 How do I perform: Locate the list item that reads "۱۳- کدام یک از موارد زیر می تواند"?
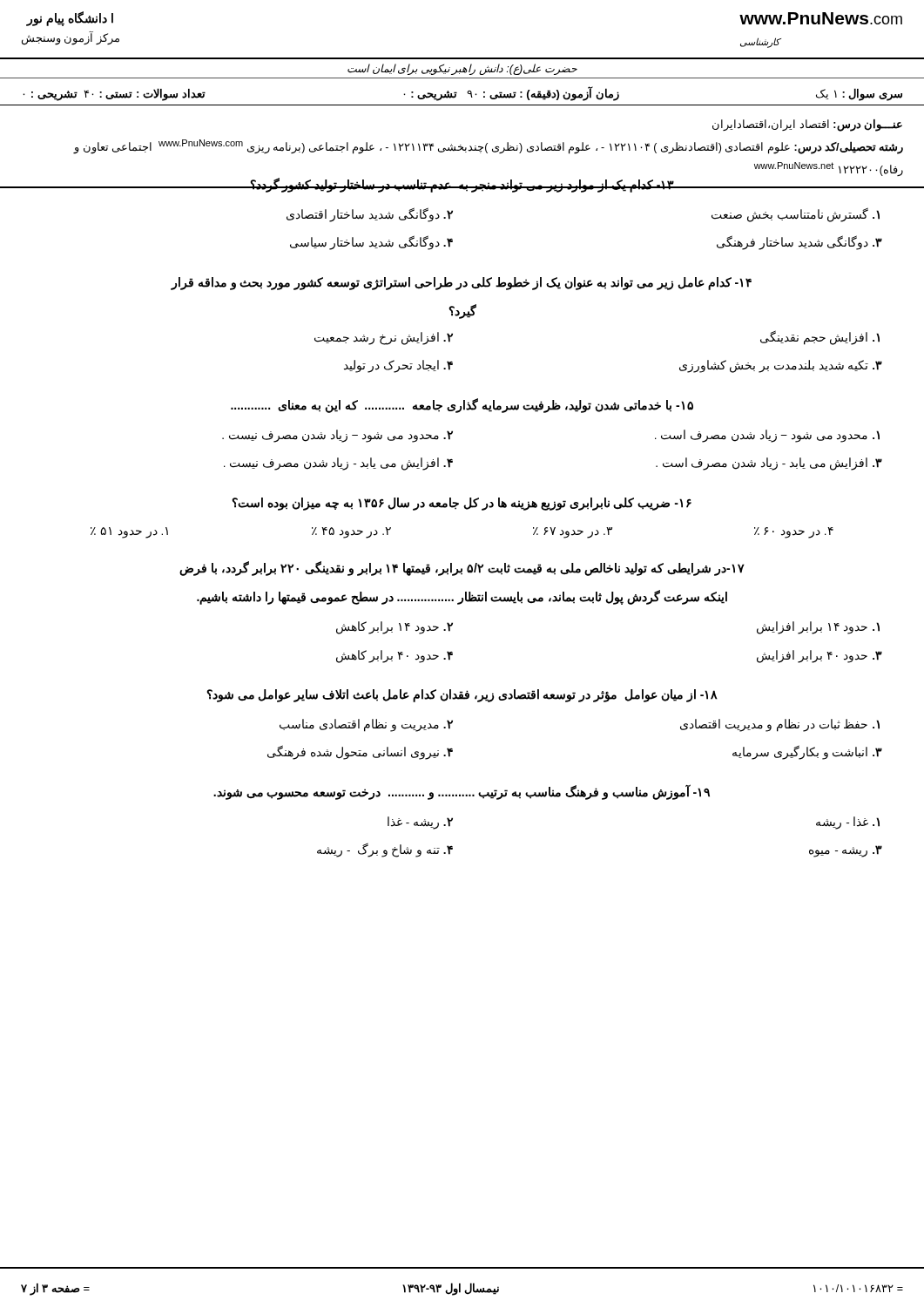pyautogui.click(x=462, y=215)
